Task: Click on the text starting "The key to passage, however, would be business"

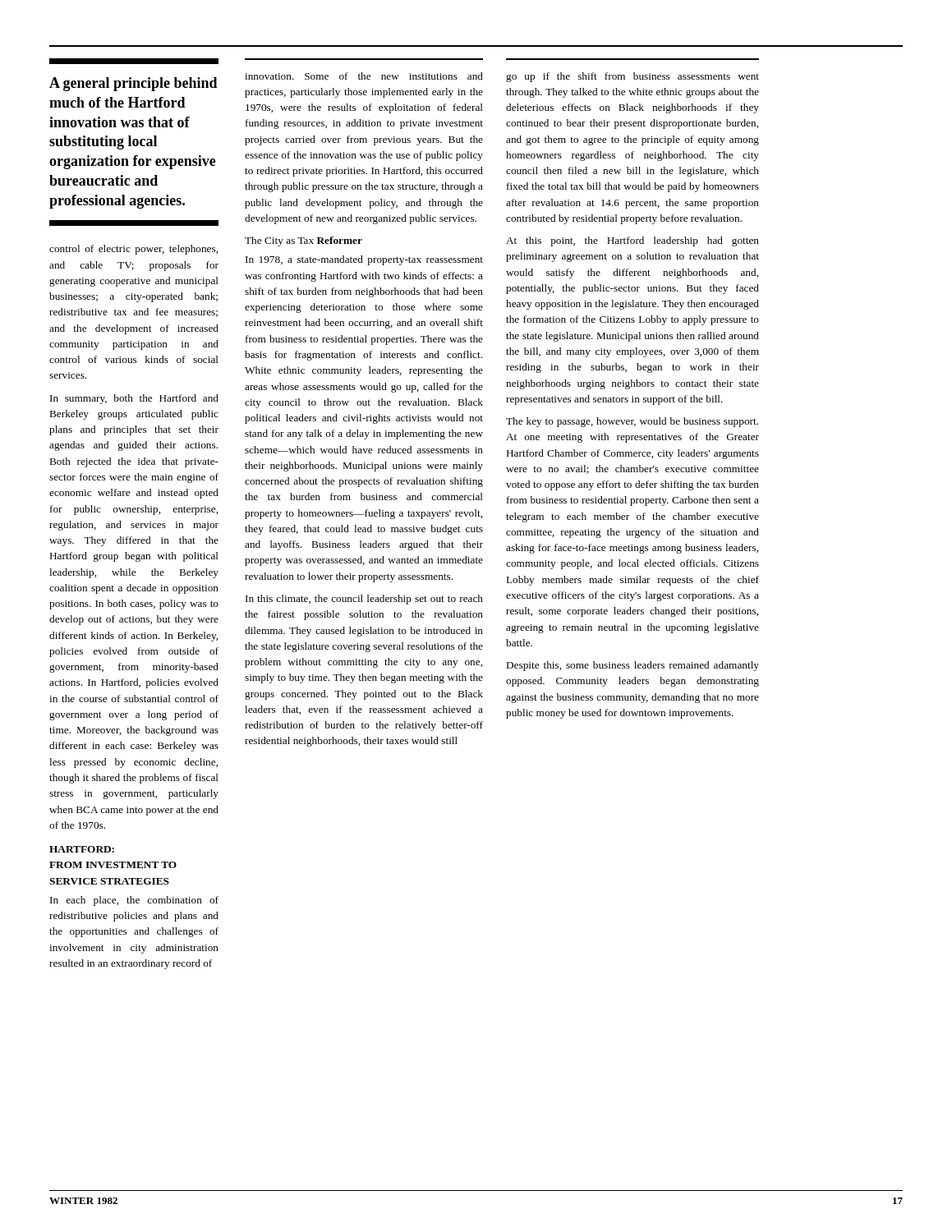Action: (x=632, y=532)
